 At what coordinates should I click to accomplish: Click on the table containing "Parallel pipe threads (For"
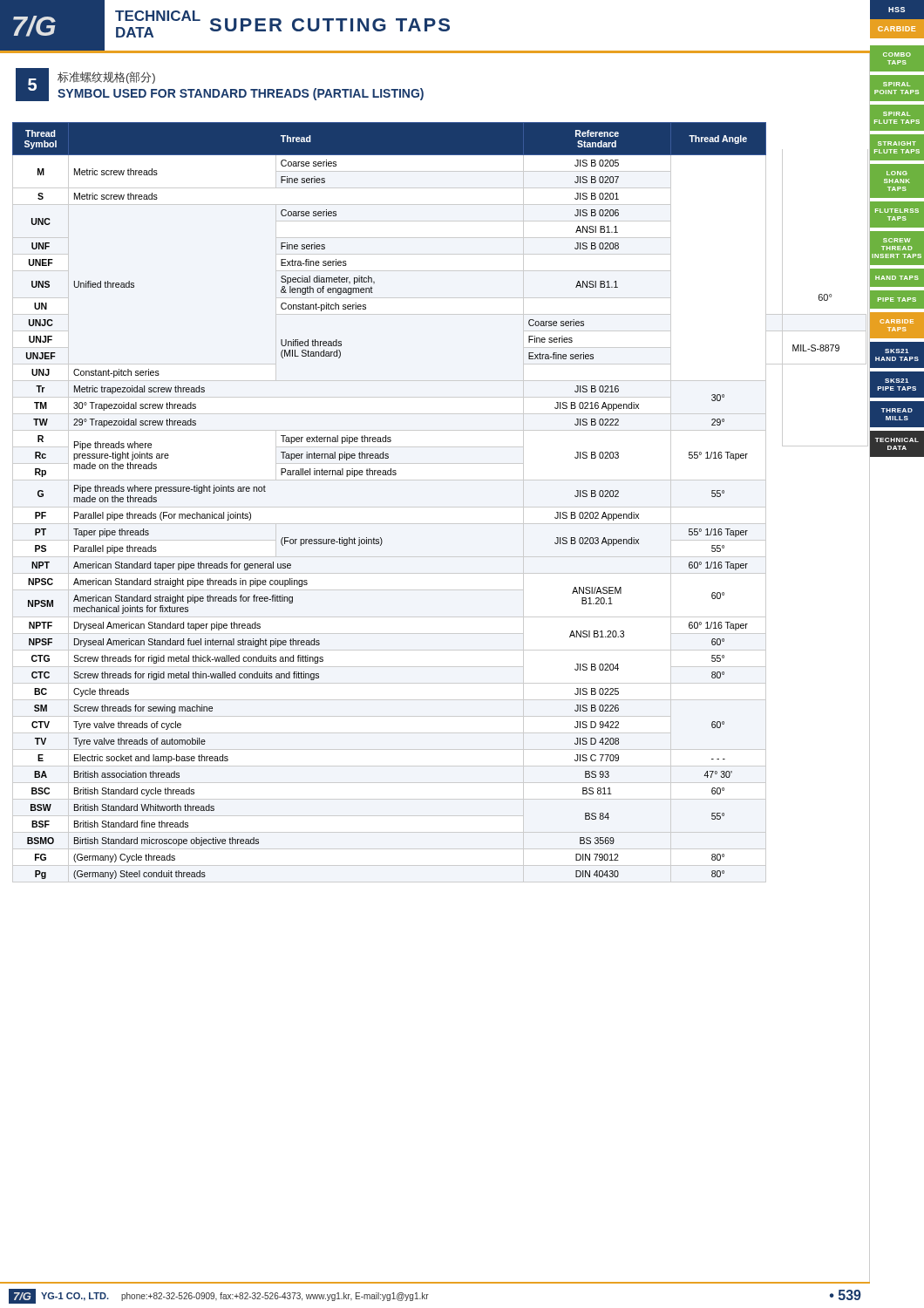tap(439, 502)
